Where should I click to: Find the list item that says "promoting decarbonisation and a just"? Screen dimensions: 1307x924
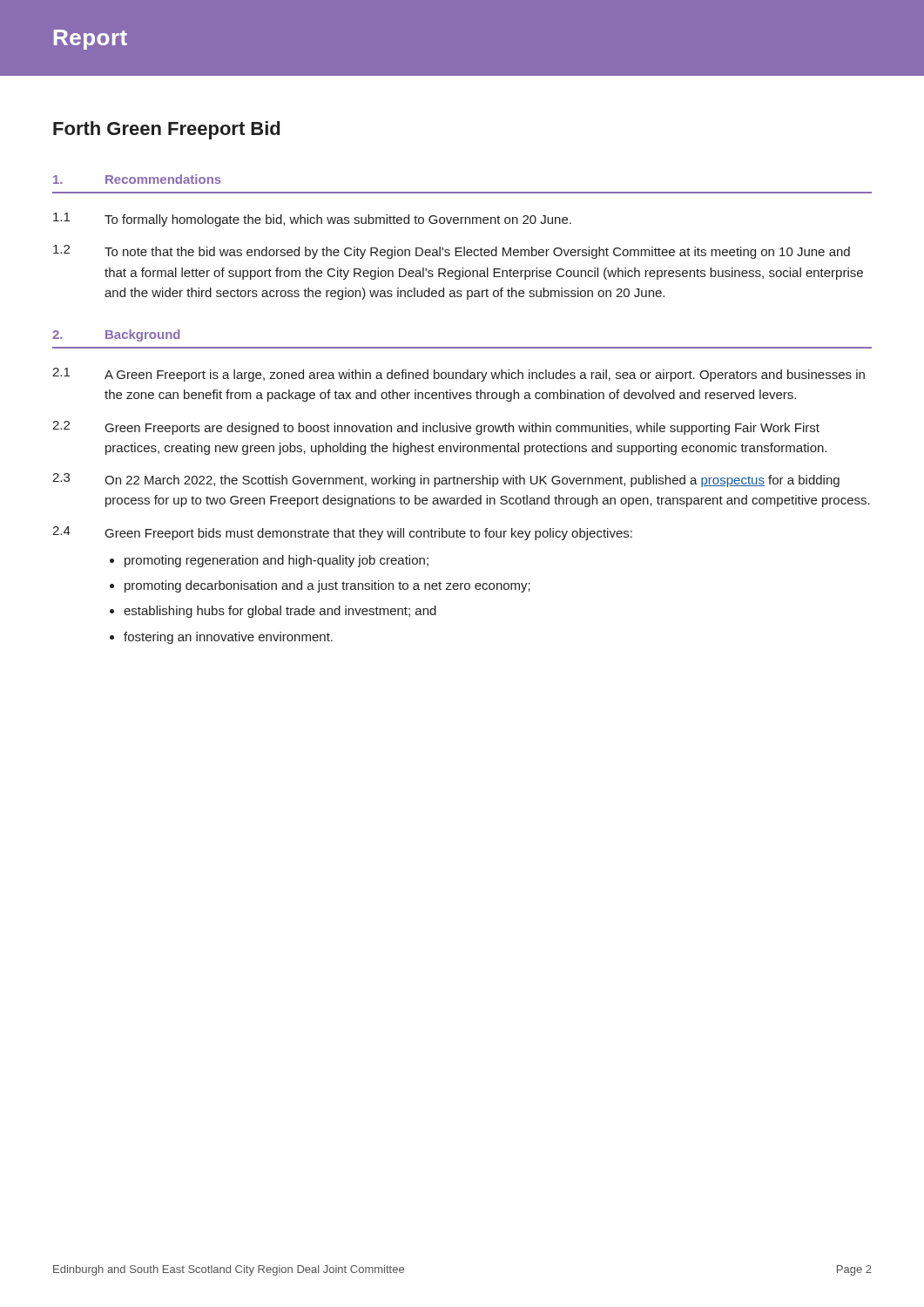pos(327,585)
